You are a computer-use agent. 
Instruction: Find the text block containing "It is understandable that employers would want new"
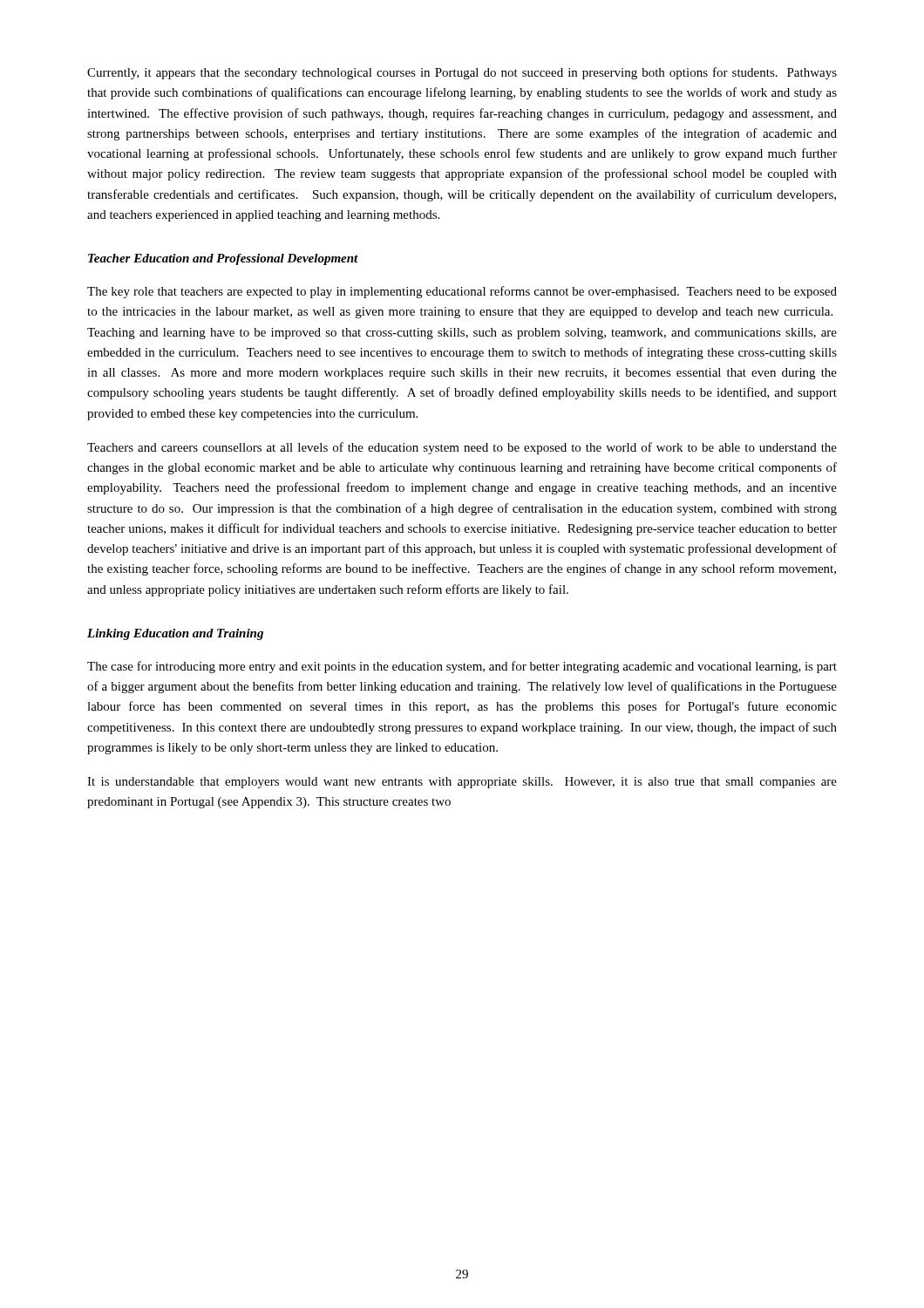(462, 791)
